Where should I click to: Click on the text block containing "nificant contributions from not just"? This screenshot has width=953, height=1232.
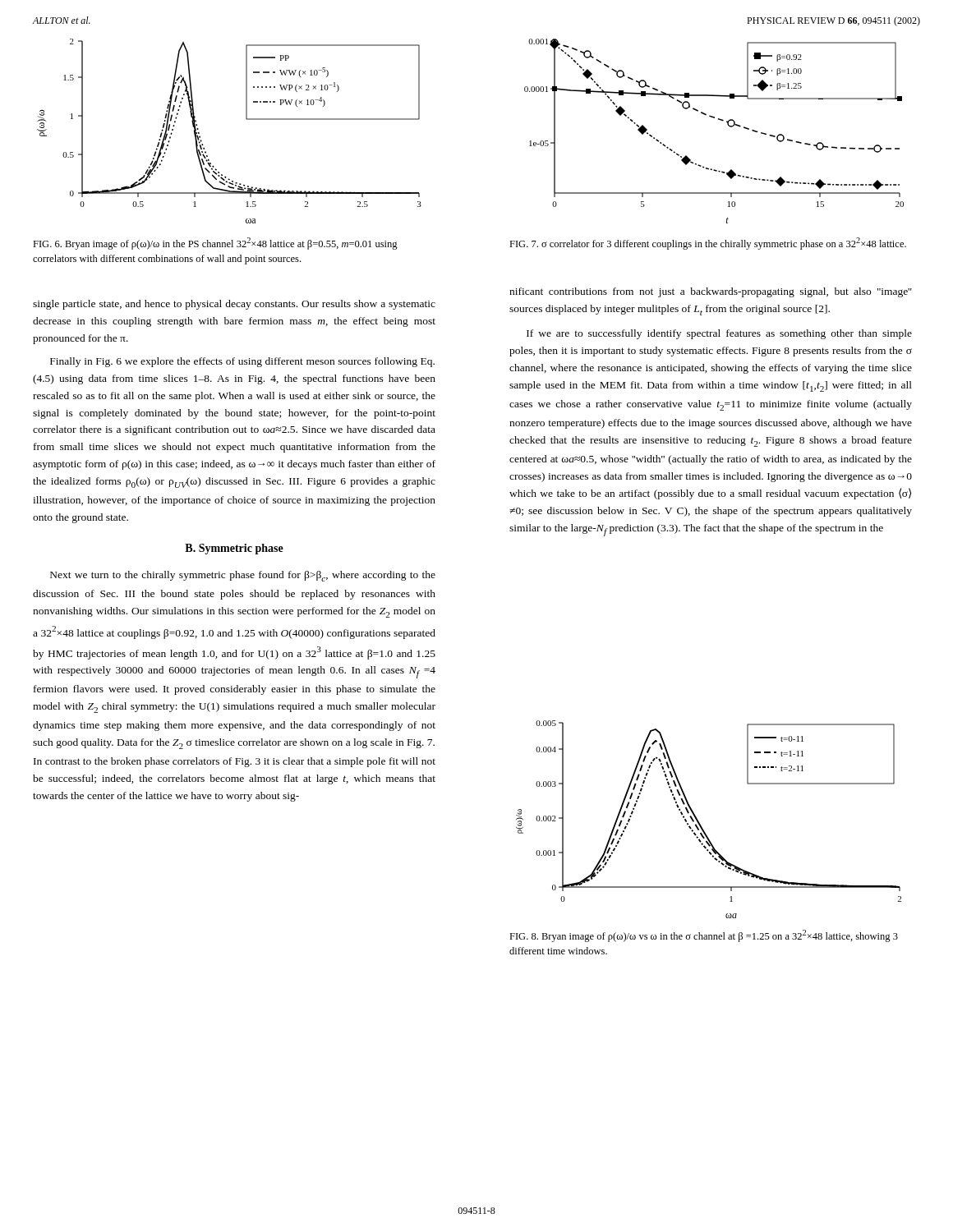pyautogui.click(x=711, y=411)
